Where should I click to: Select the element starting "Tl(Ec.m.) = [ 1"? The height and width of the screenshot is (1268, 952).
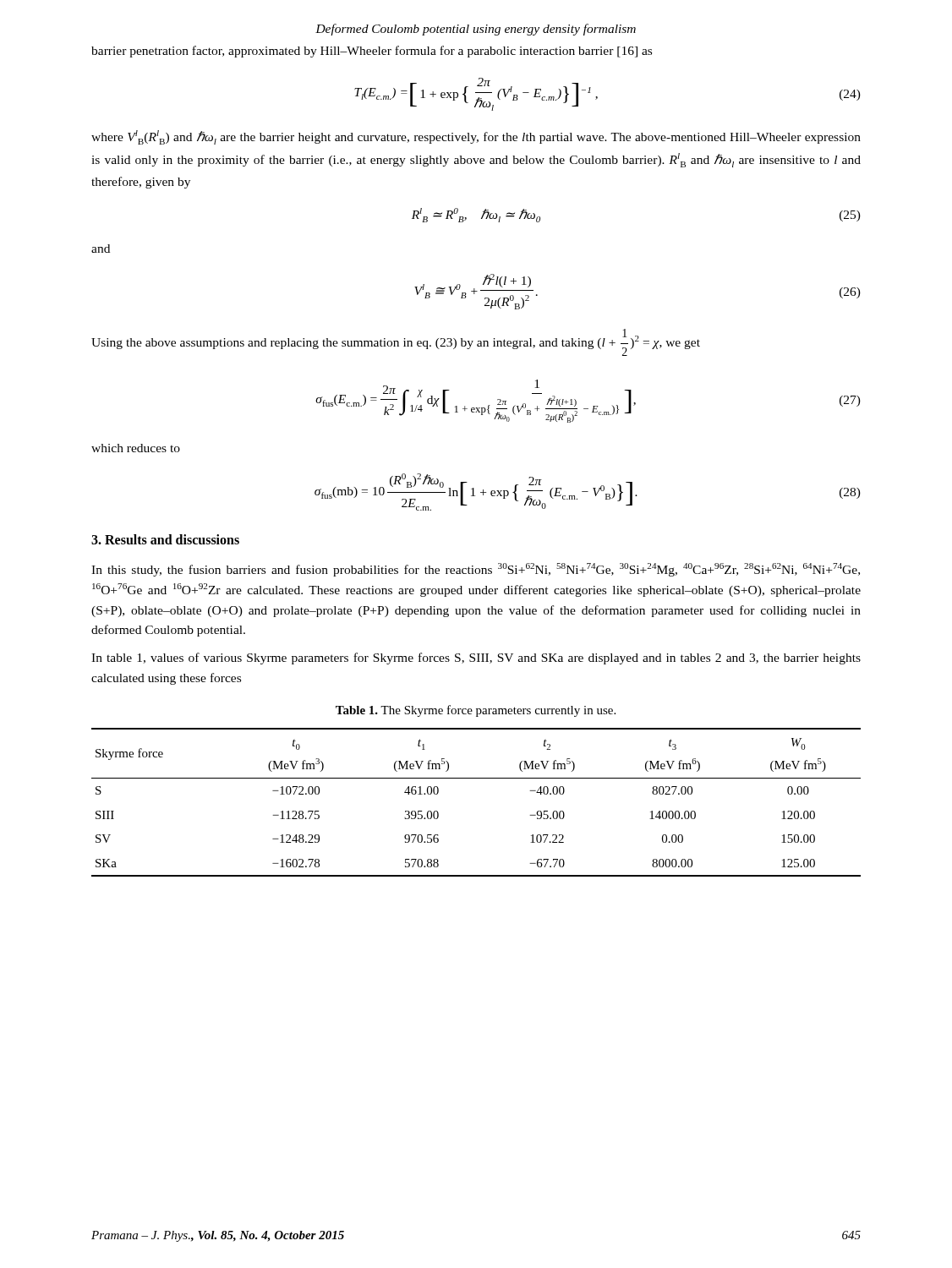coord(476,93)
